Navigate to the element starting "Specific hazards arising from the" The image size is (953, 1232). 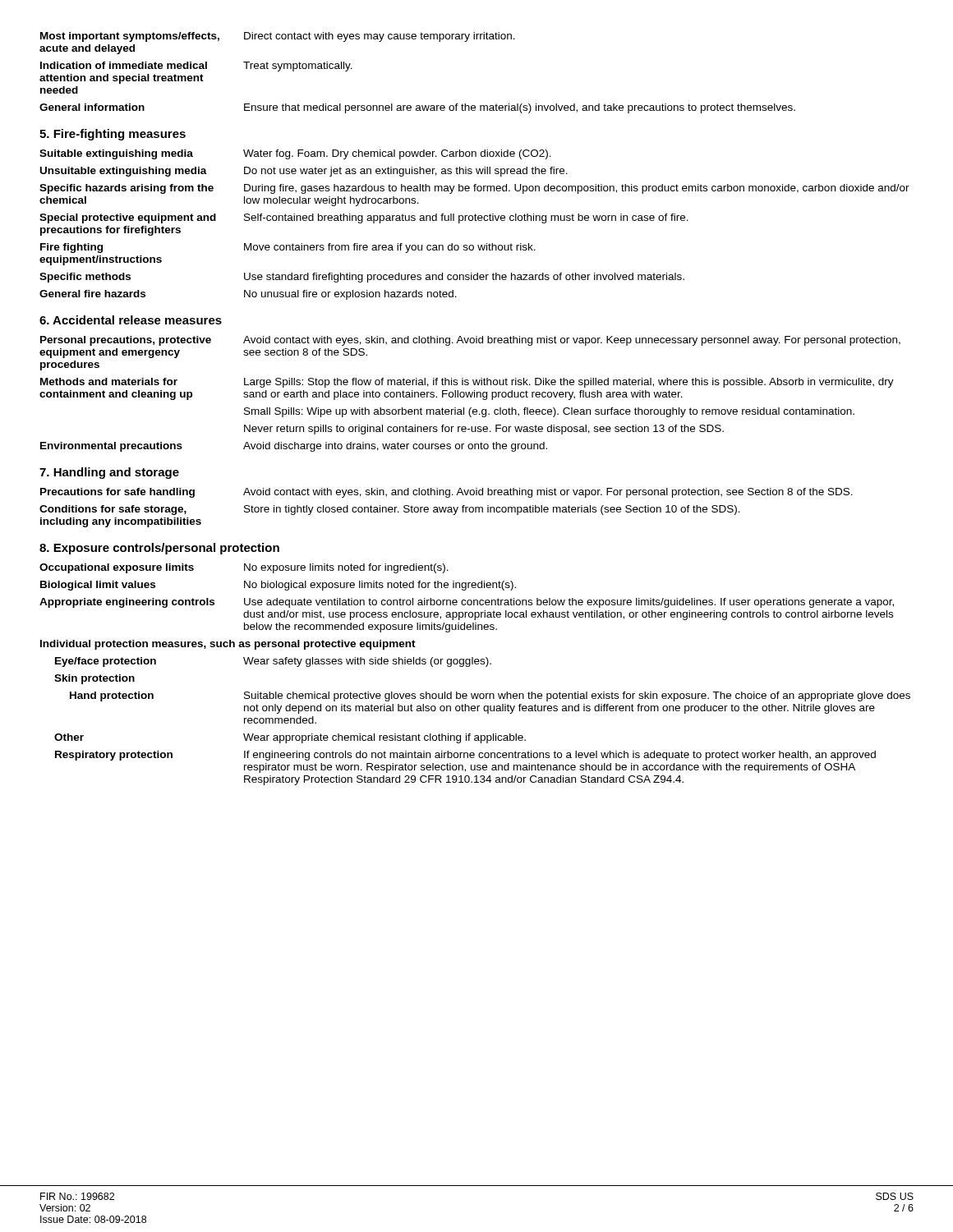click(476, 194)
